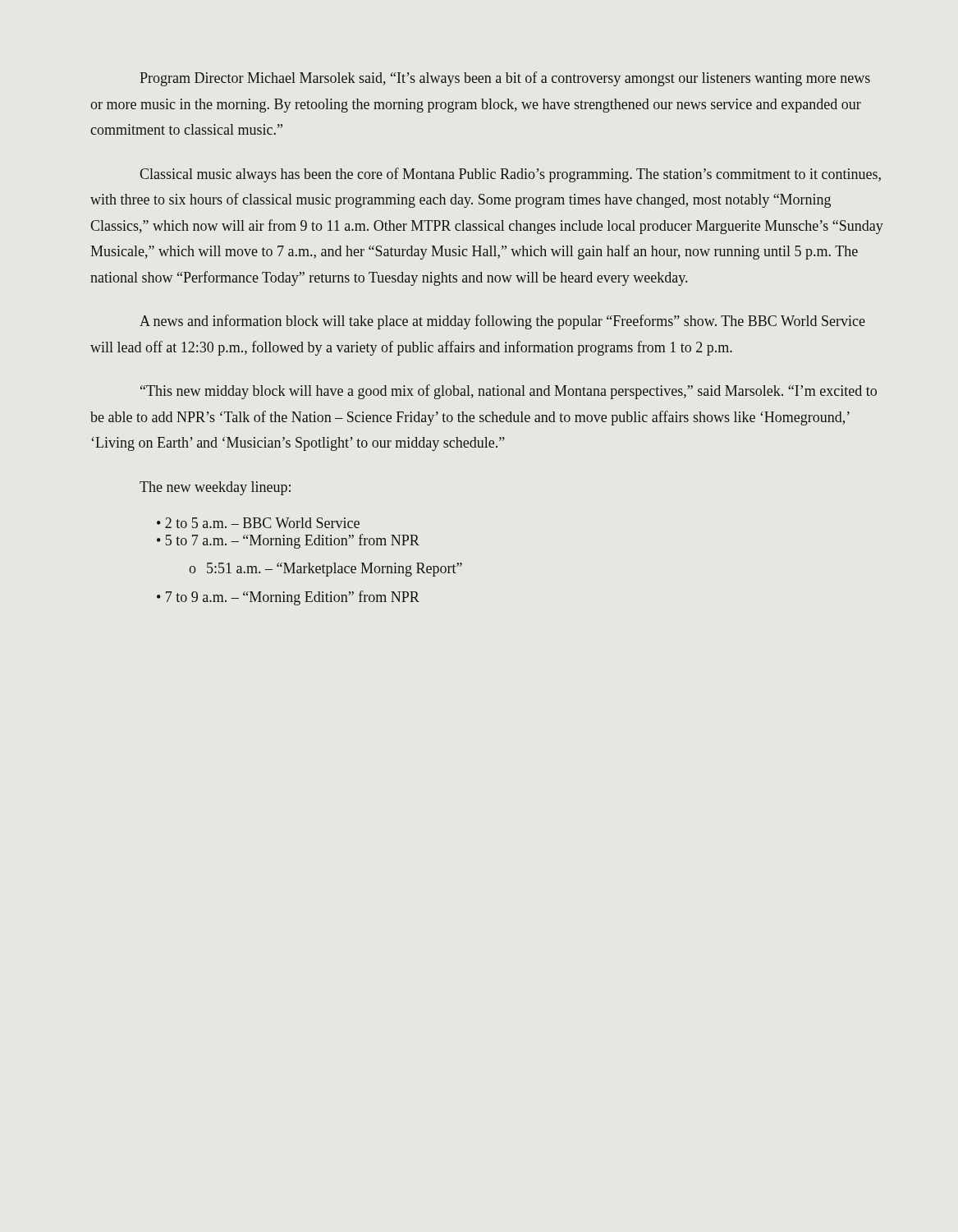This screenshot has width=958, height=1232.
Task: Select the text block starting "• 5 to 7 a.m. –"
Action: (x=288, y=541)
